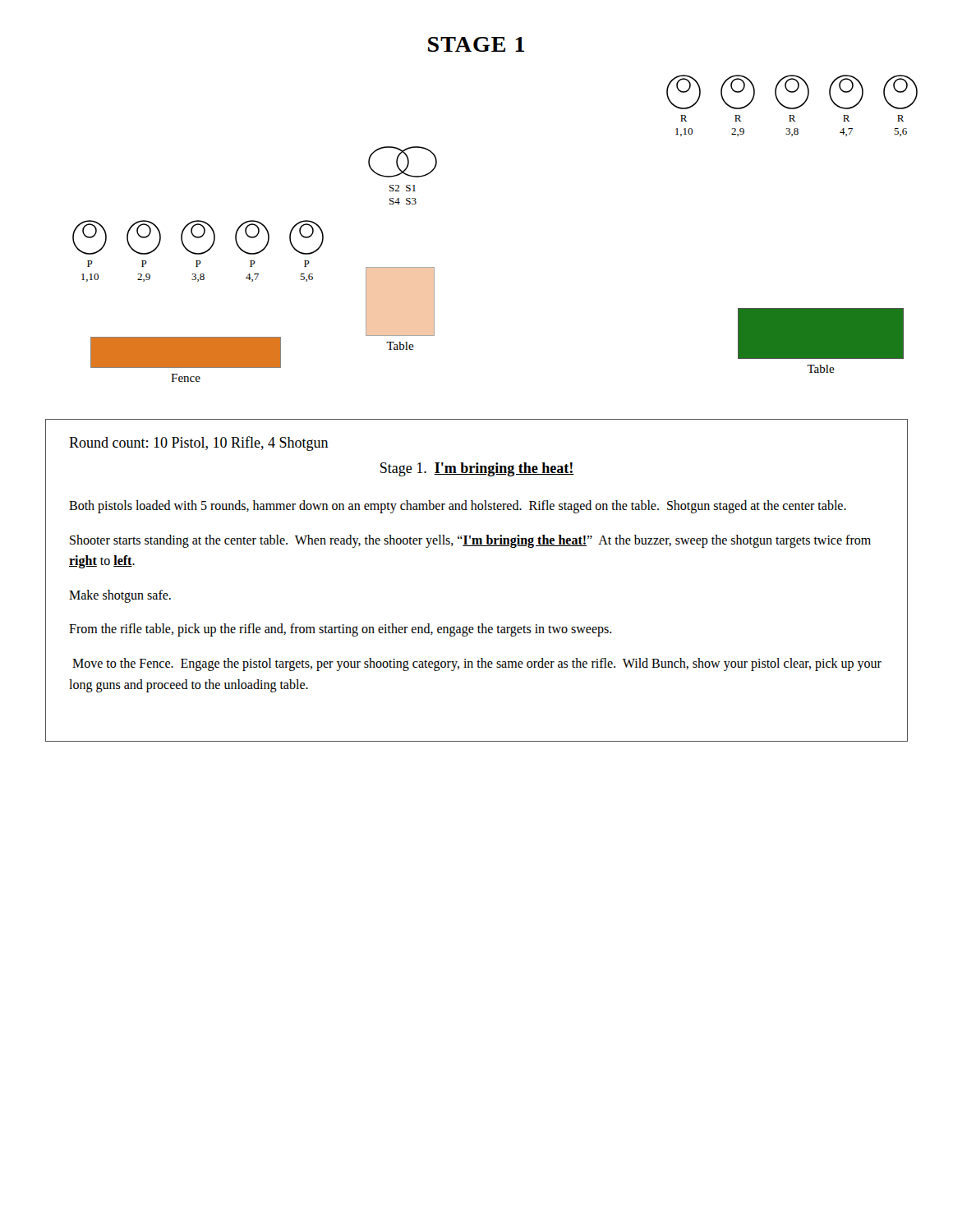Click on the text block containing "Both pistols loaded with 5 rounds, hammer down"
Viewport: 953px width, 1232px height.
458,506
